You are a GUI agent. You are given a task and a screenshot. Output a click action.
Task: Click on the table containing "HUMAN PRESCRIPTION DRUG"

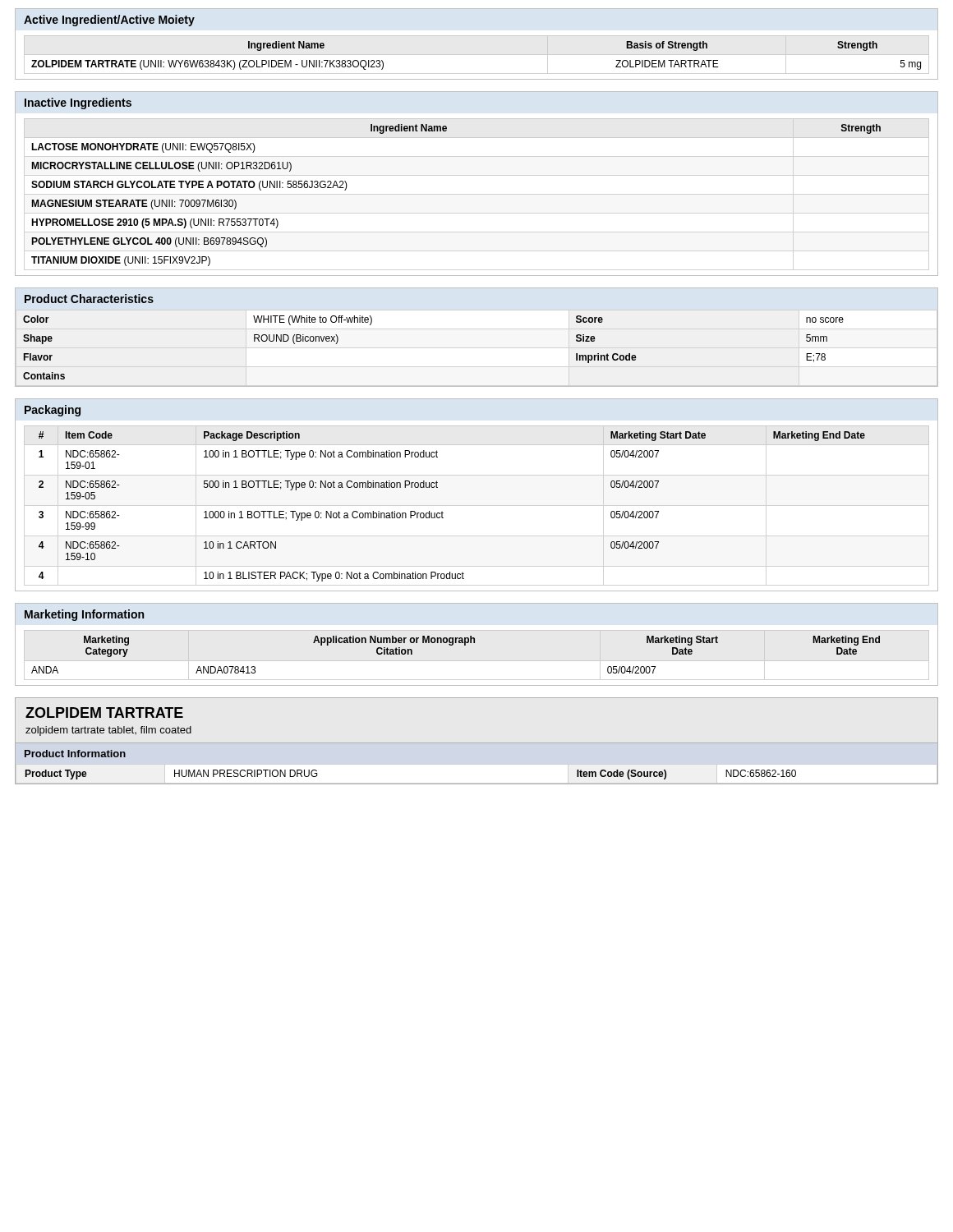476,774
